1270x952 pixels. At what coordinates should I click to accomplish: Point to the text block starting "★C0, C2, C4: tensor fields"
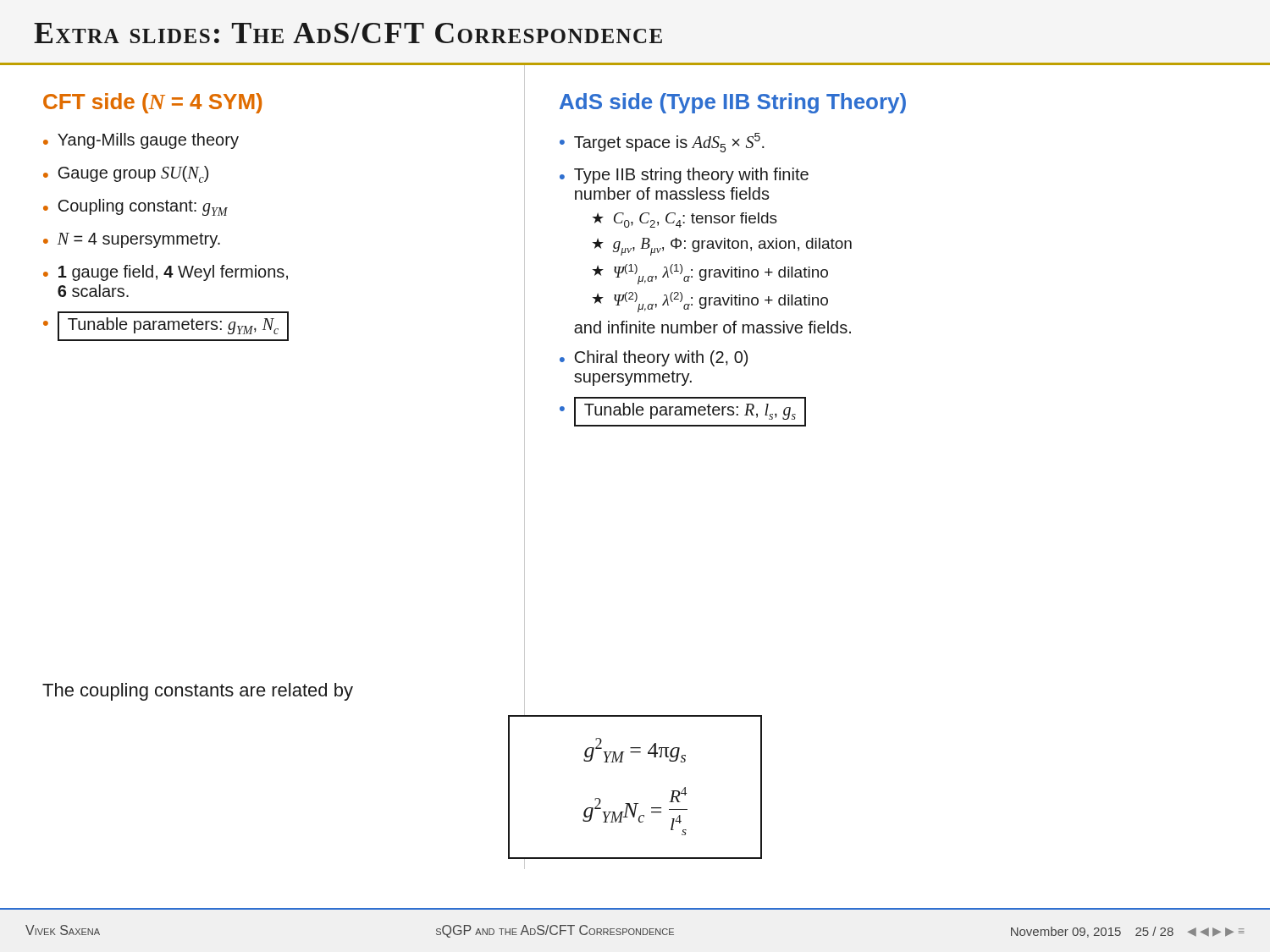[684, 219]
